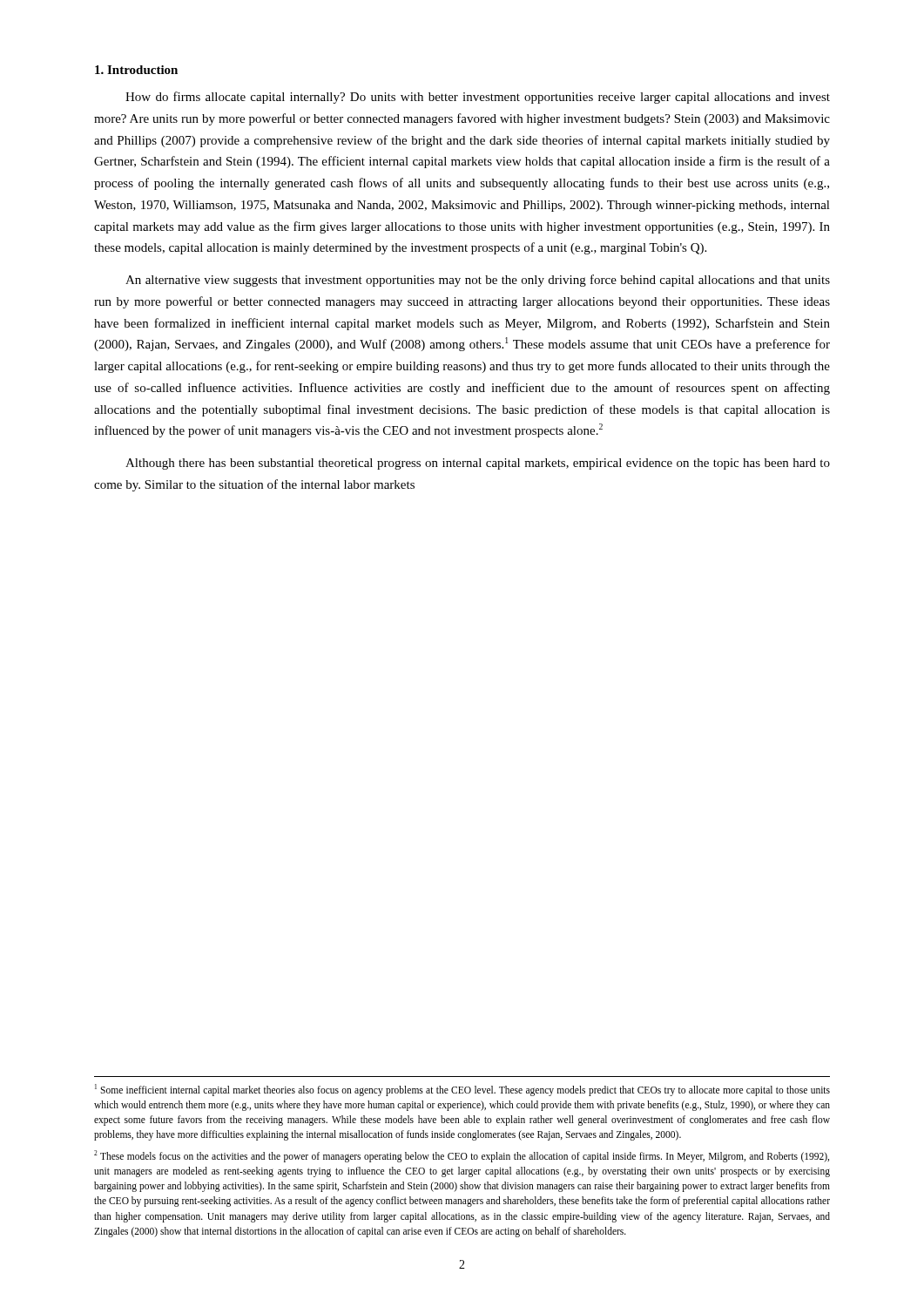Find the block on this page that starts "Although there has been substantial theoretical"
Screen dimensions: 1307x924
pyautogui.click(x=462, y=473)
